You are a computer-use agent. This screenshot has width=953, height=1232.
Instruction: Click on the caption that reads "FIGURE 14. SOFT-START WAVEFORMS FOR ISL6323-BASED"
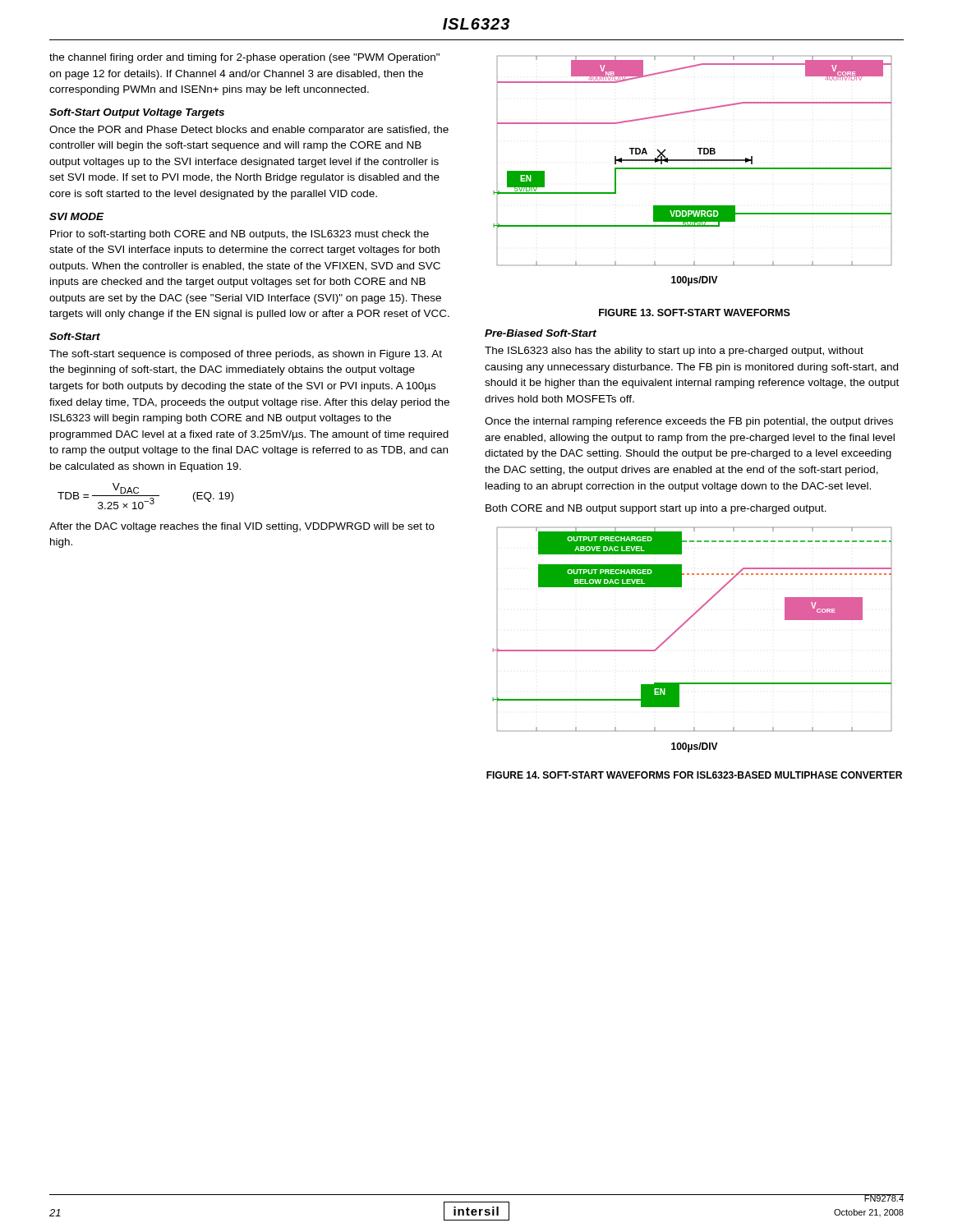click(694, 775)
